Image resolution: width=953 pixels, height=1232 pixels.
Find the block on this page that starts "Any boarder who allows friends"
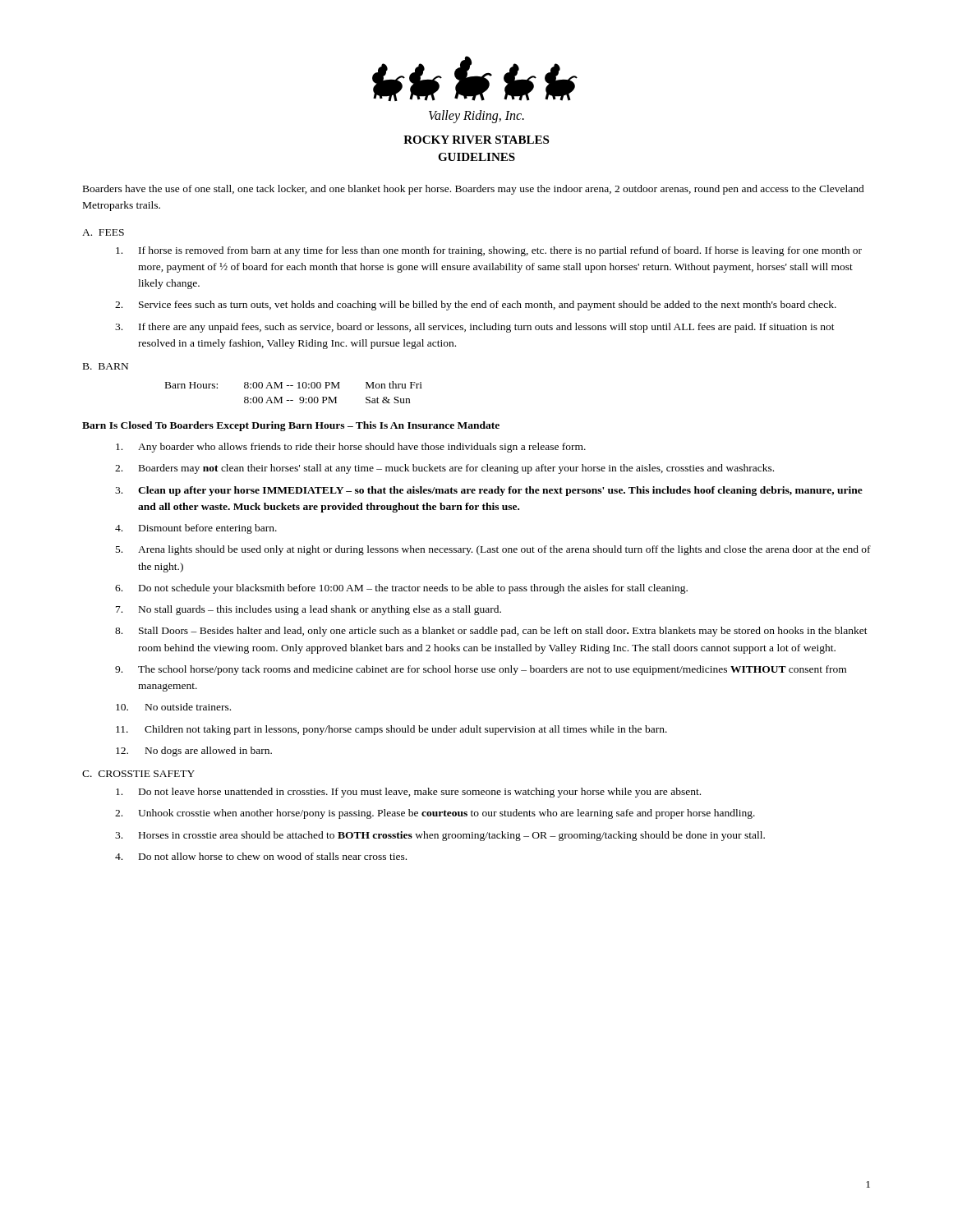(493, 447)
